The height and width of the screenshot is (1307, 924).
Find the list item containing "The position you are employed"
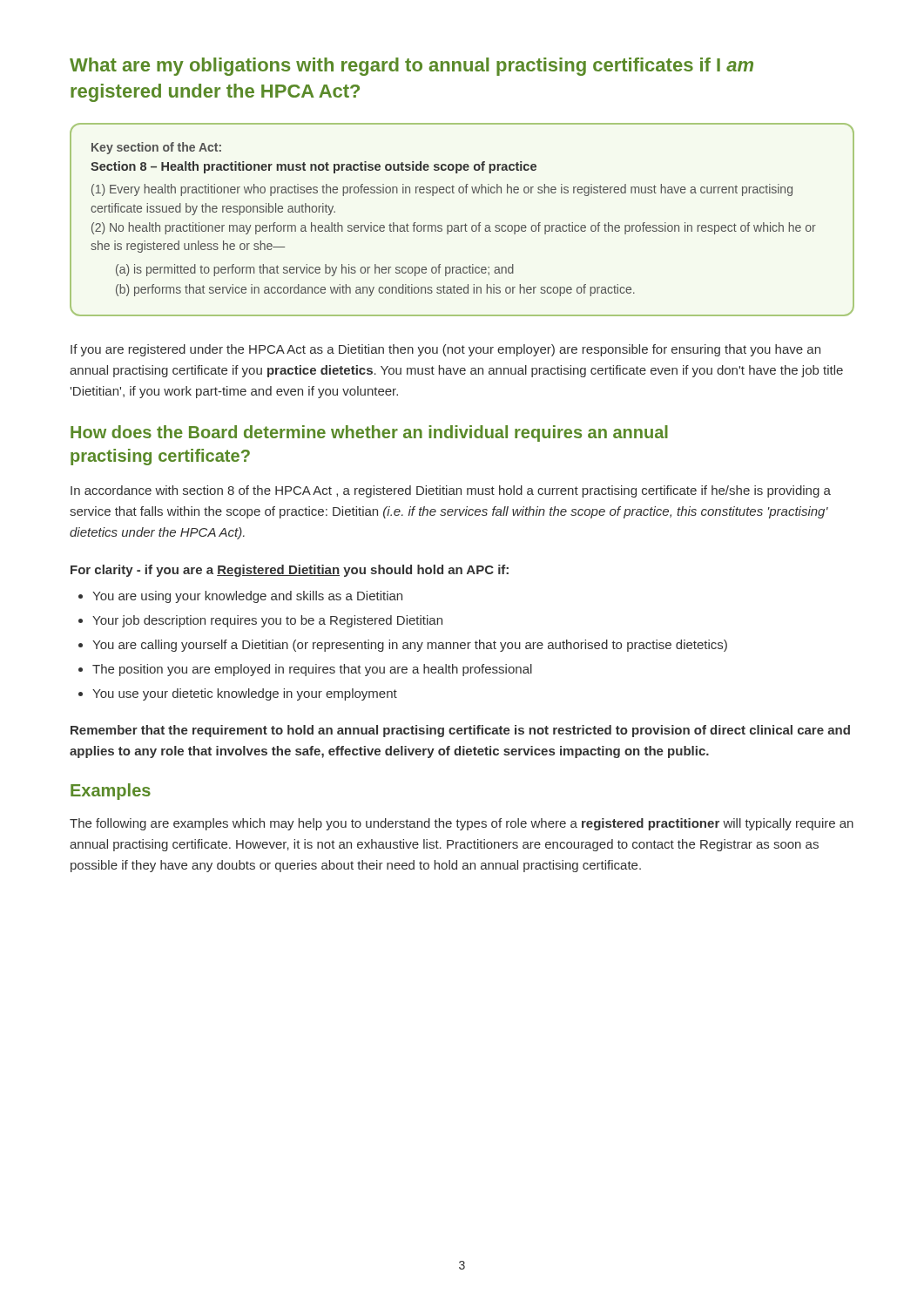[x=312, y=669]
